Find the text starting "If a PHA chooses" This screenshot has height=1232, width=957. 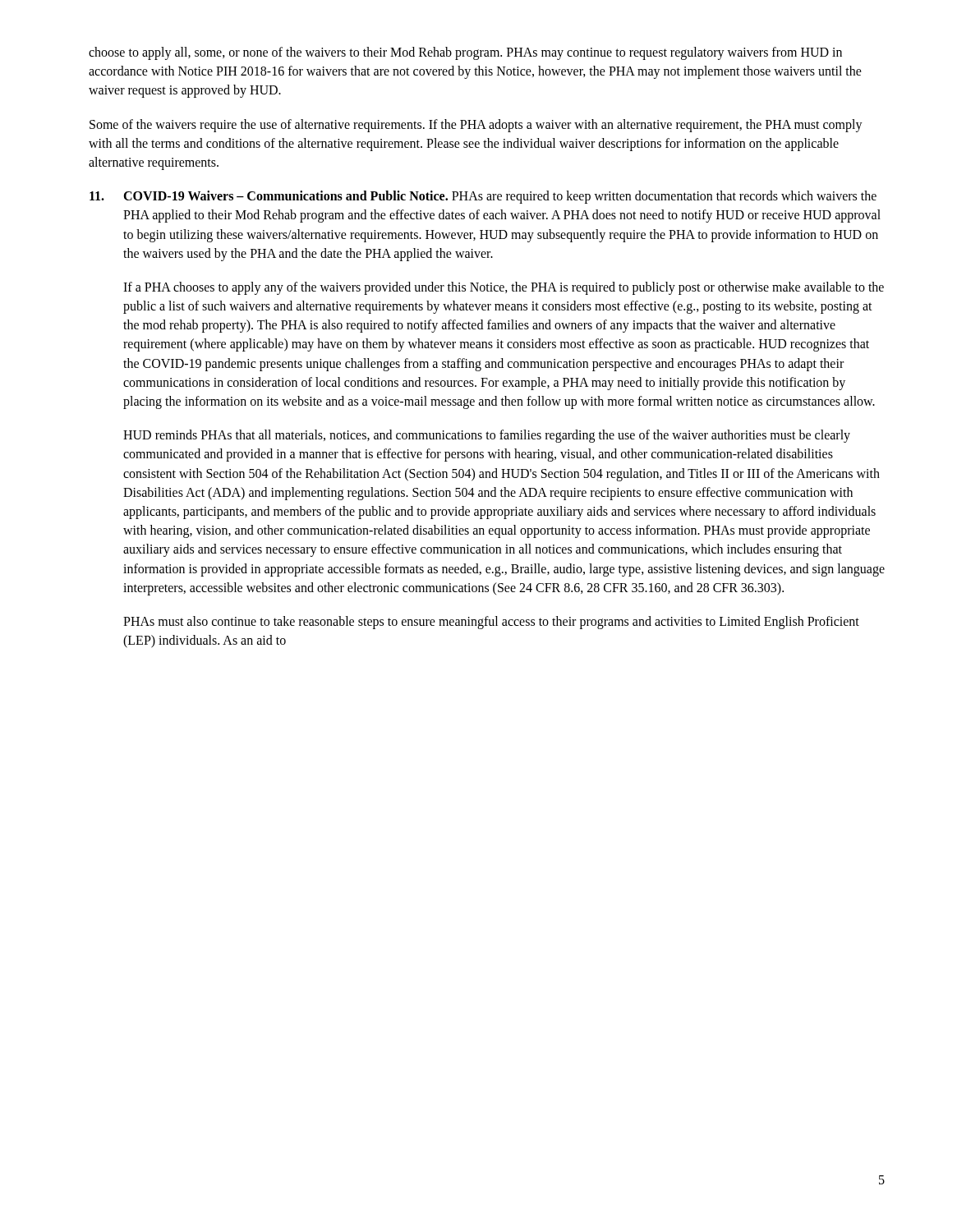click(x=504, y=344)
